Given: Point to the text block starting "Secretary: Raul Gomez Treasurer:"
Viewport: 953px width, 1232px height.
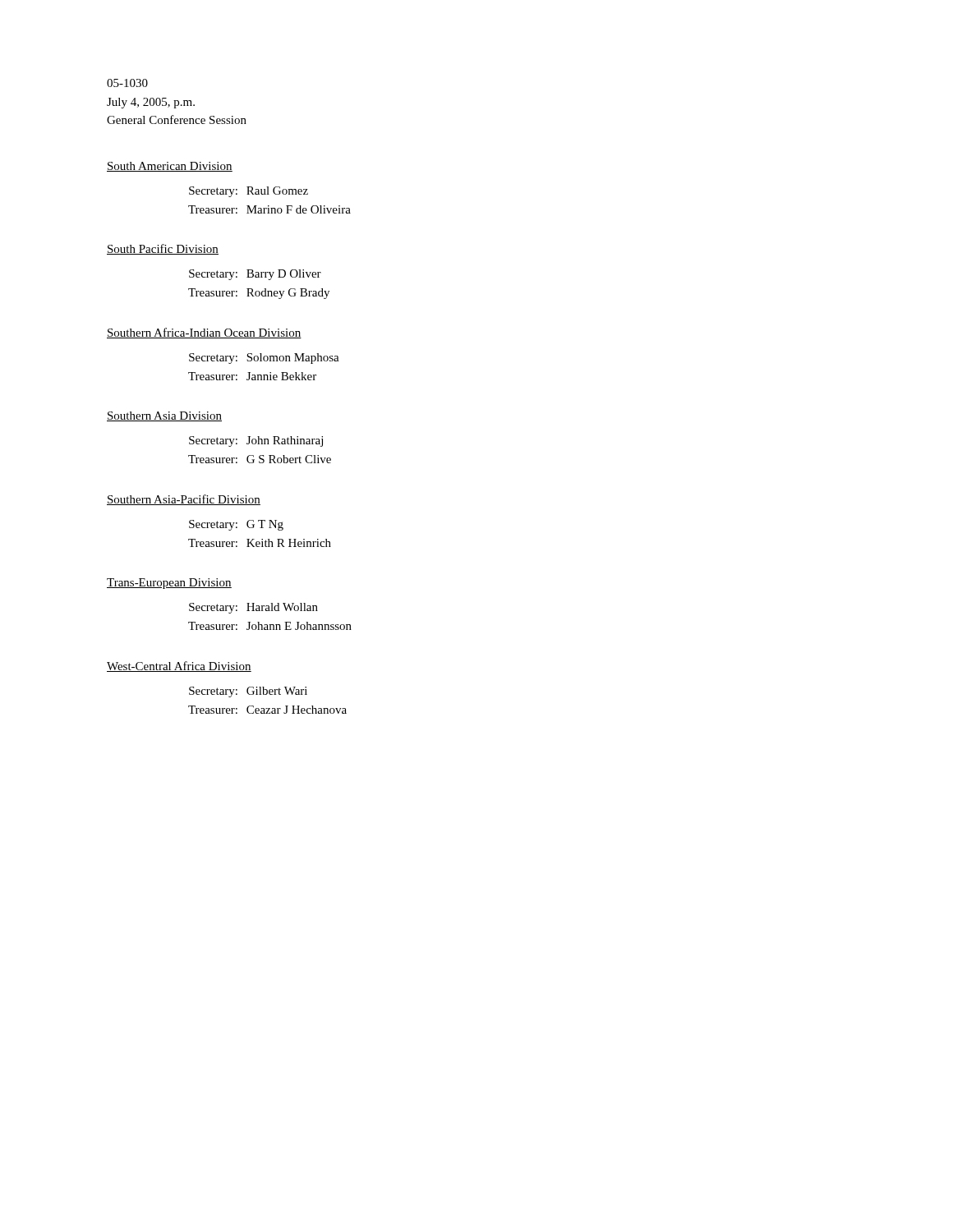Looking at the screenshot, I should (x=249, y=192).
